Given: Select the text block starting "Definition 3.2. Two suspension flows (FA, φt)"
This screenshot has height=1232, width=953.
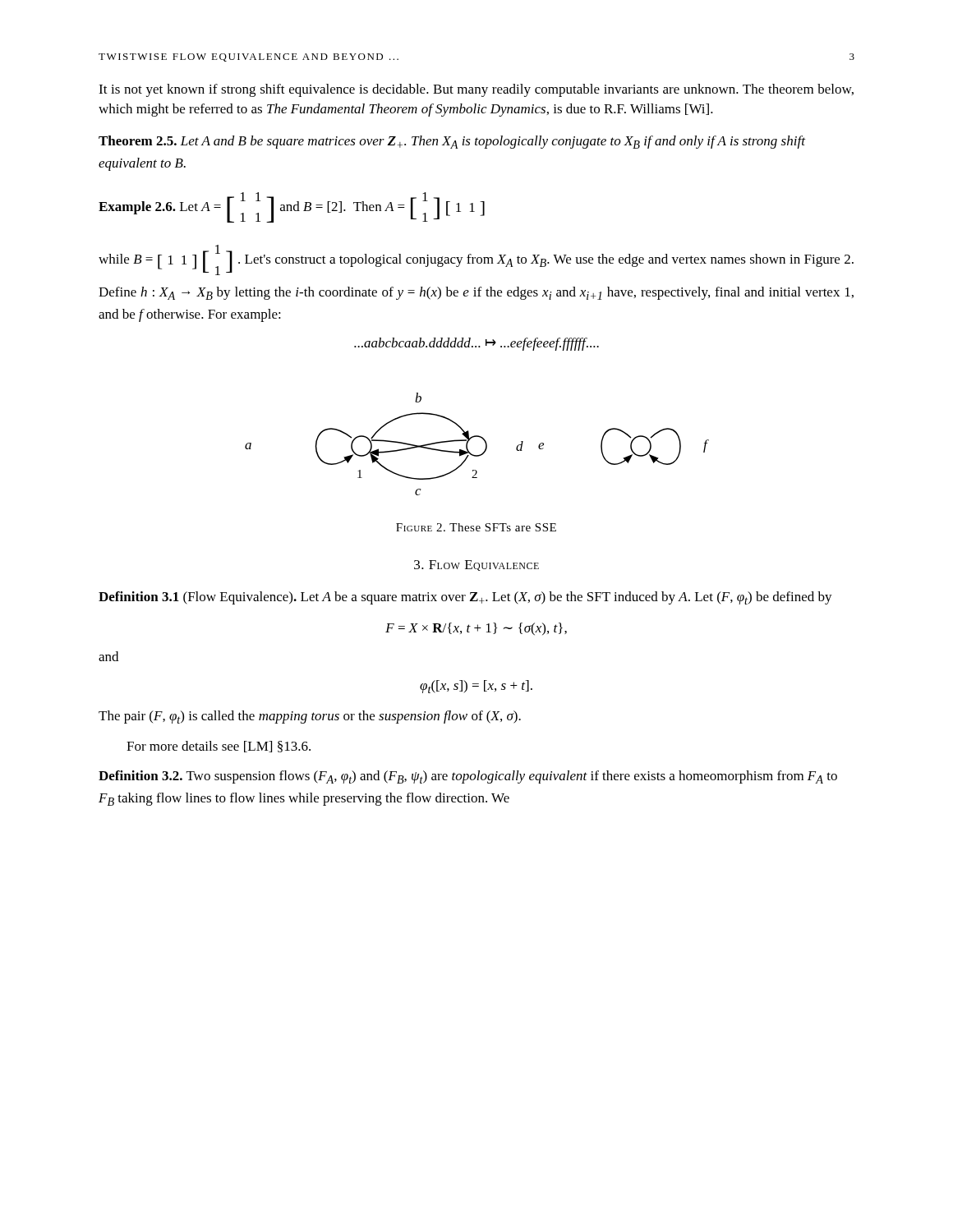Looking at the screenshot, I should coord(468,788).
